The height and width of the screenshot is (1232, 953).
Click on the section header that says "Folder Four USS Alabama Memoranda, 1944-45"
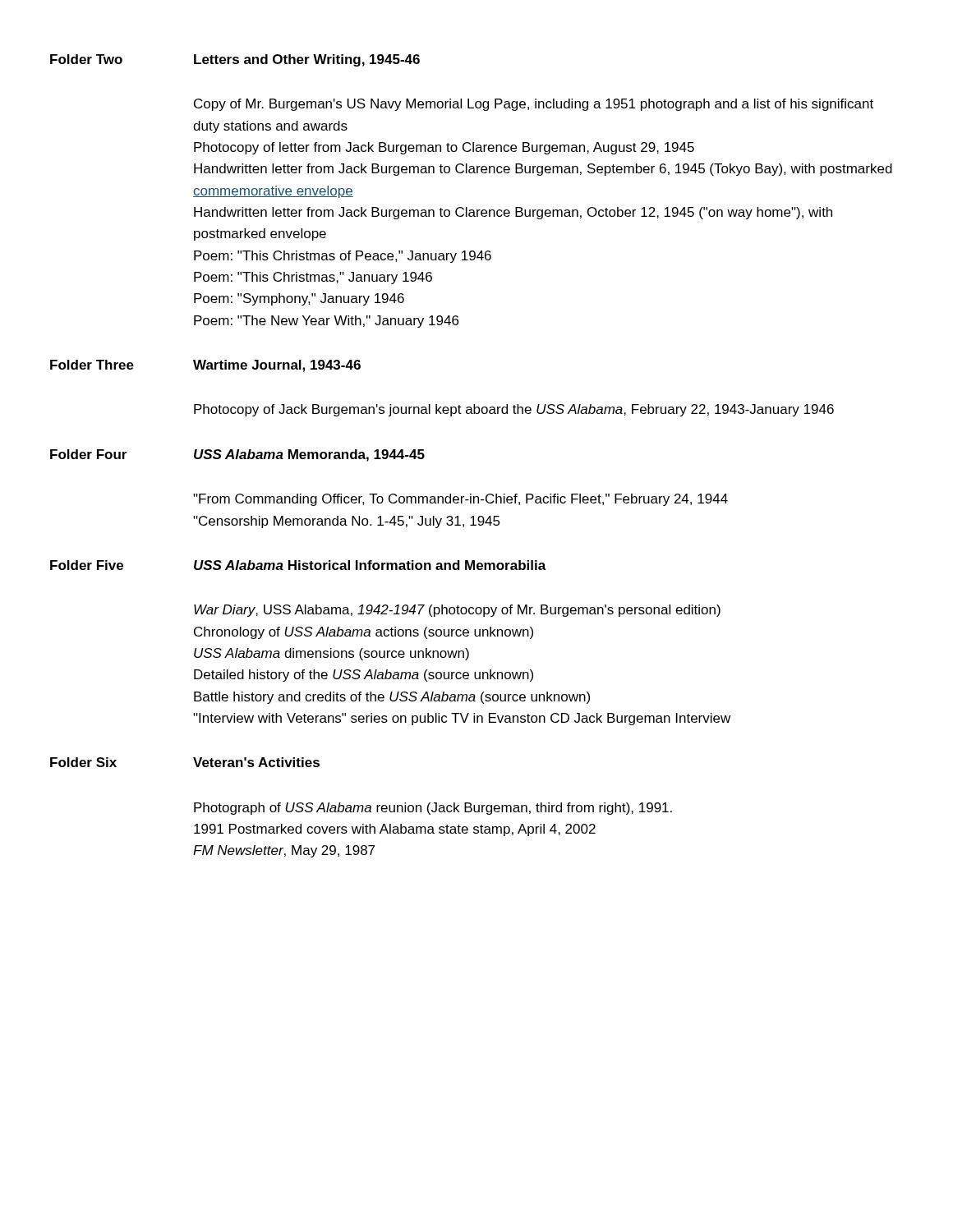tap(237, 455)
